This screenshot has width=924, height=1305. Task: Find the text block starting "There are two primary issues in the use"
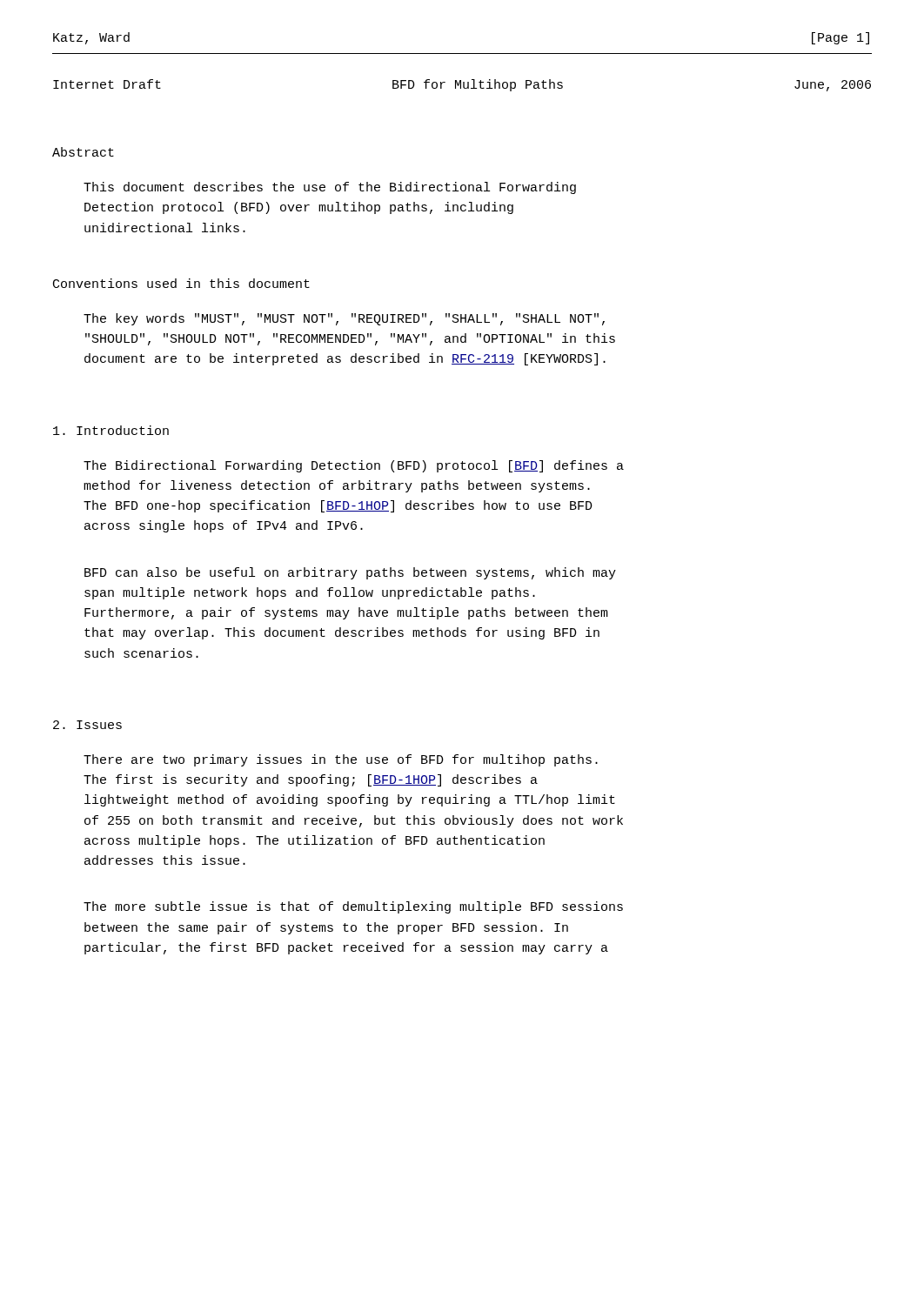tap(354, 811)
